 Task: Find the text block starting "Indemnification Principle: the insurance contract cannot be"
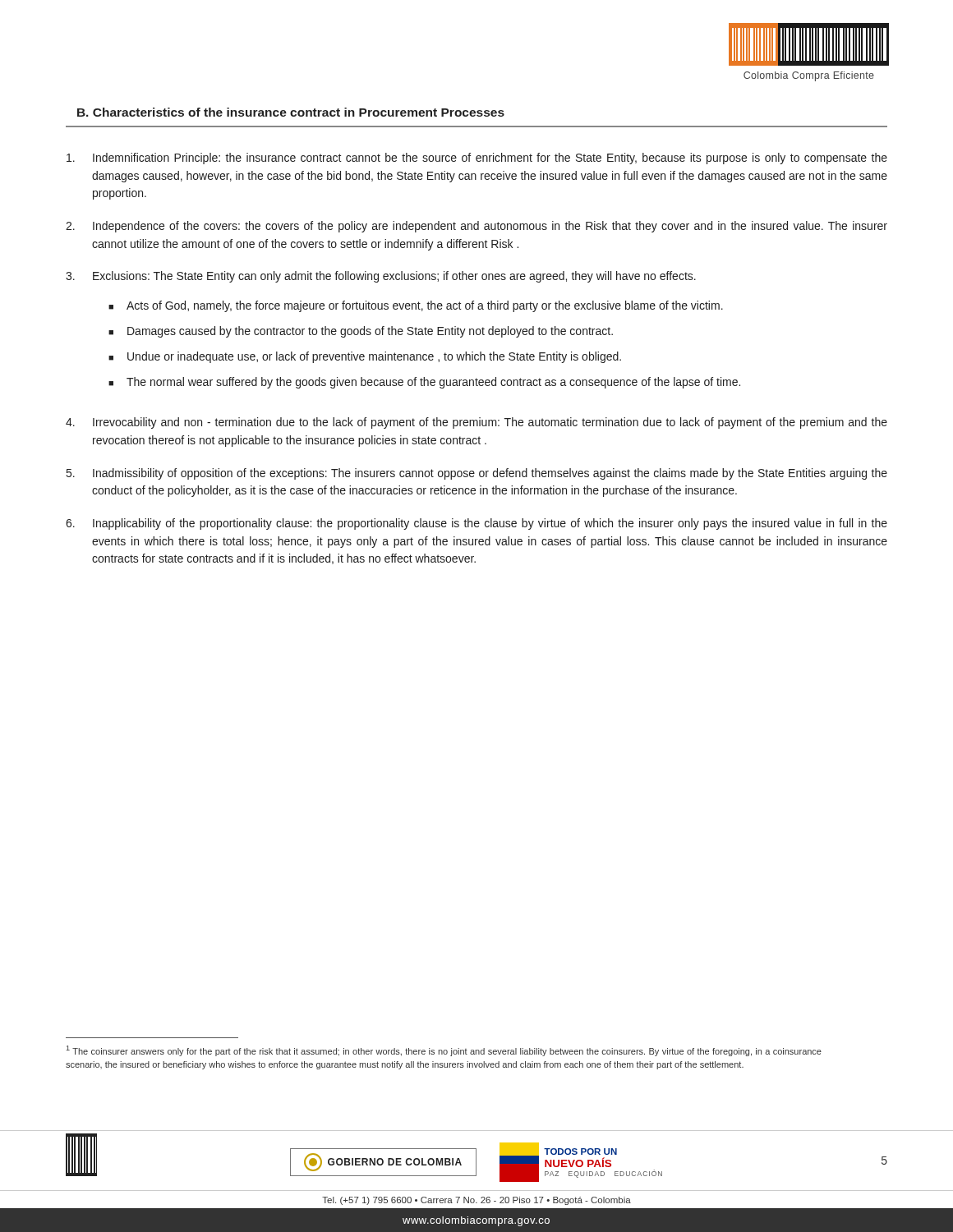(x=476, y=176)
